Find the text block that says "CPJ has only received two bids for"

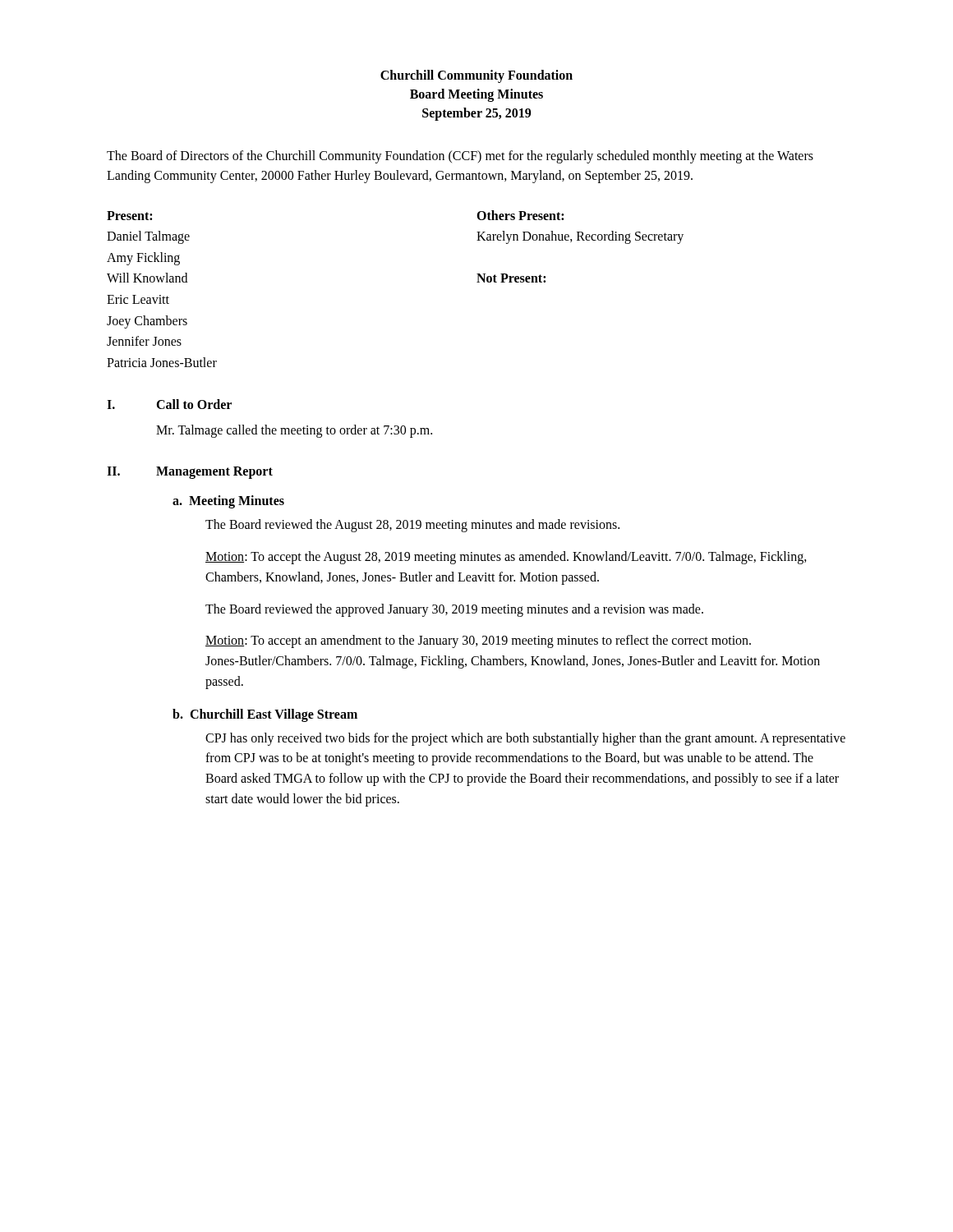(x=526, y=768)
